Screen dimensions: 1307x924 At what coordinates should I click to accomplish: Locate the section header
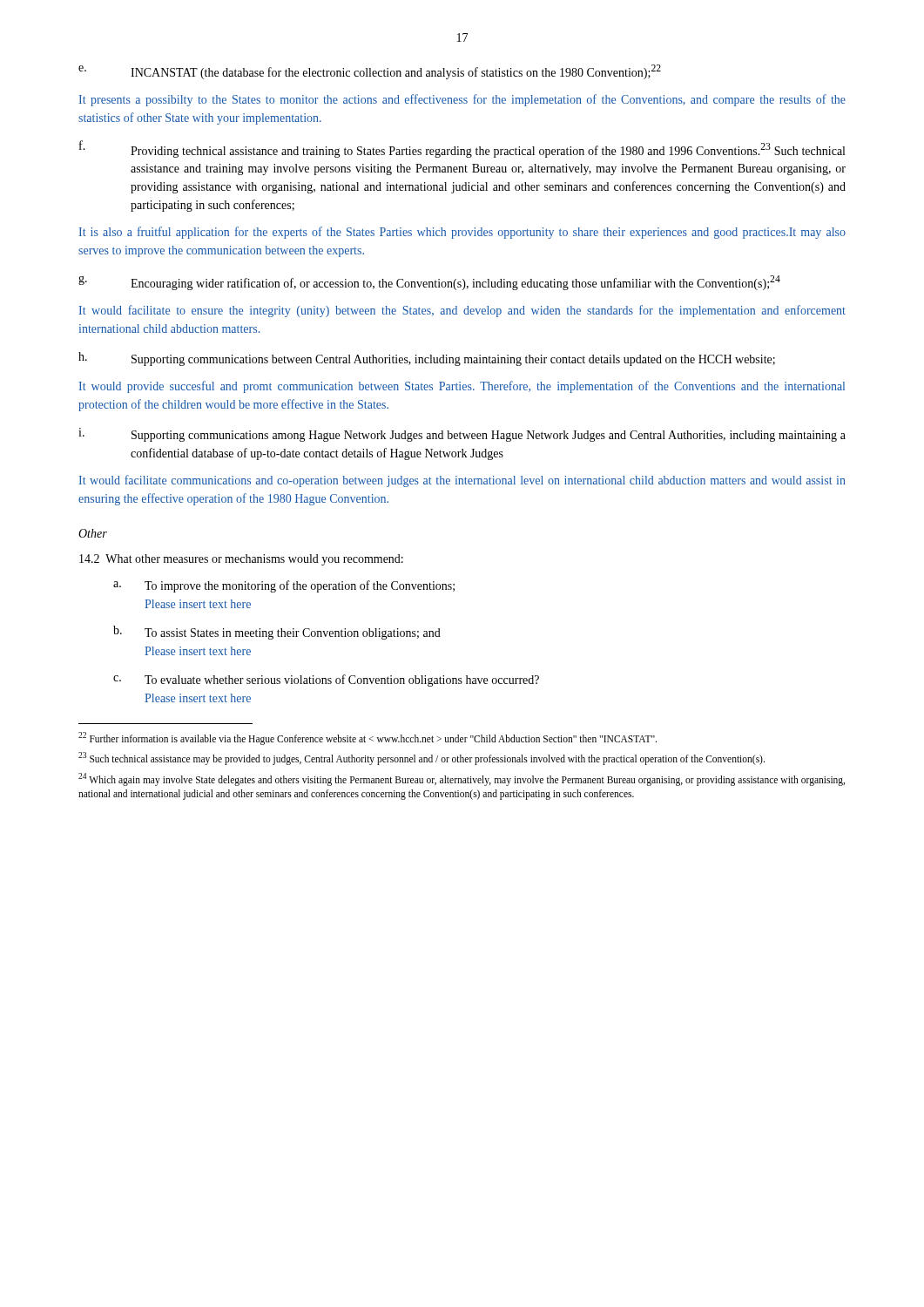point(93,534)
